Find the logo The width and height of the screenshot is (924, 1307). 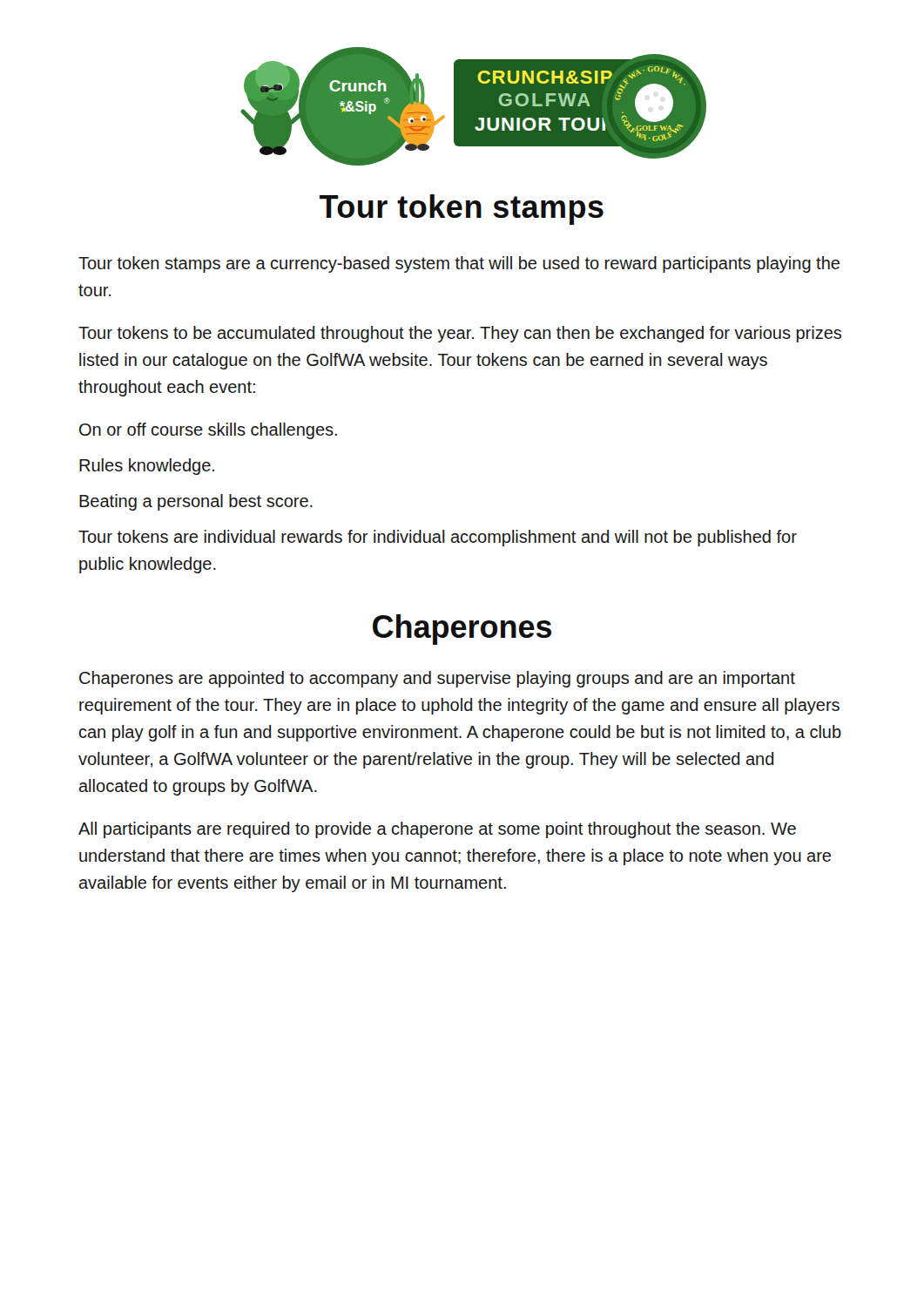pos(462,108)
